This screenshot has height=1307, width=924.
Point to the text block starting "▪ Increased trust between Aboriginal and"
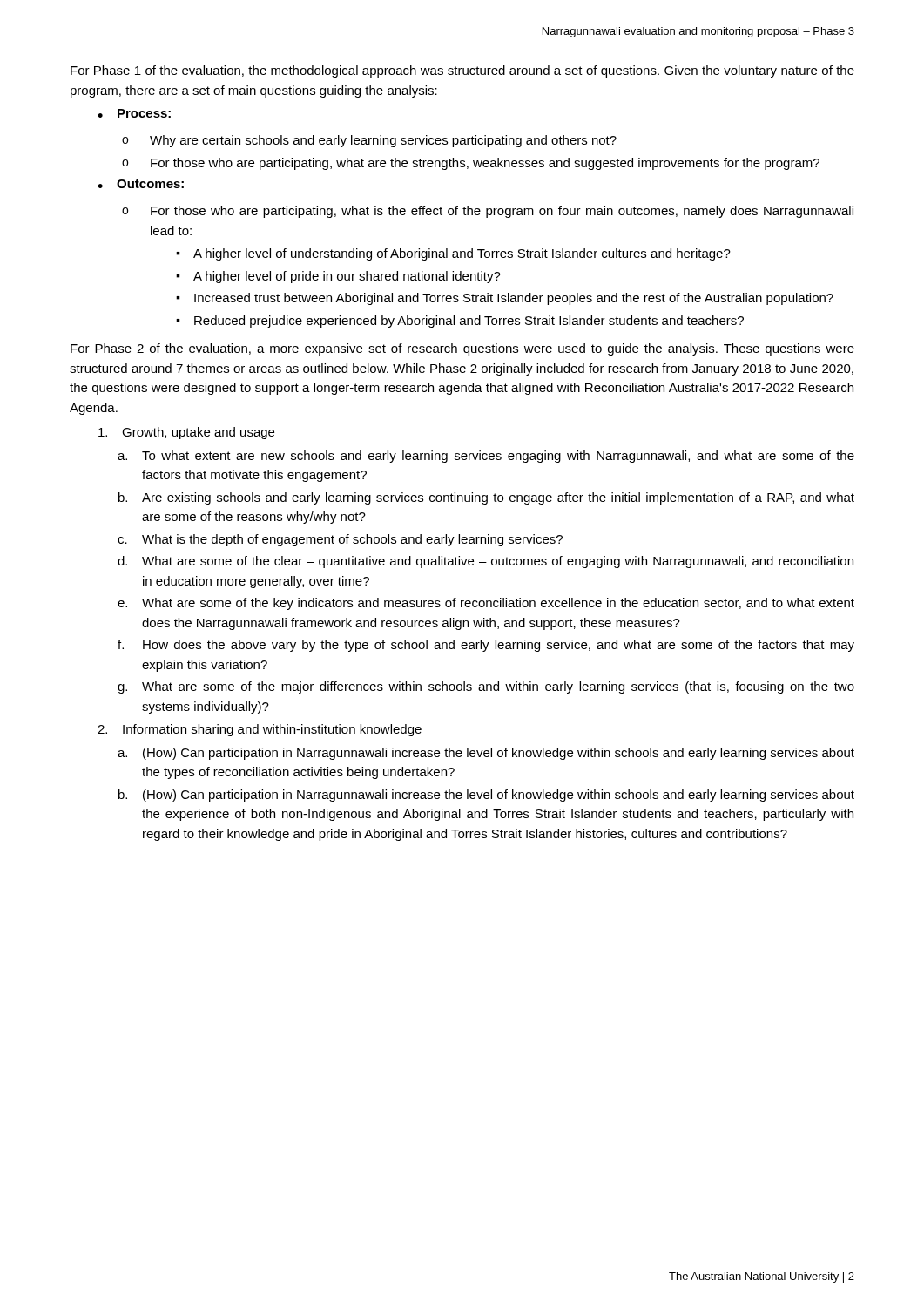click(515, 299)
